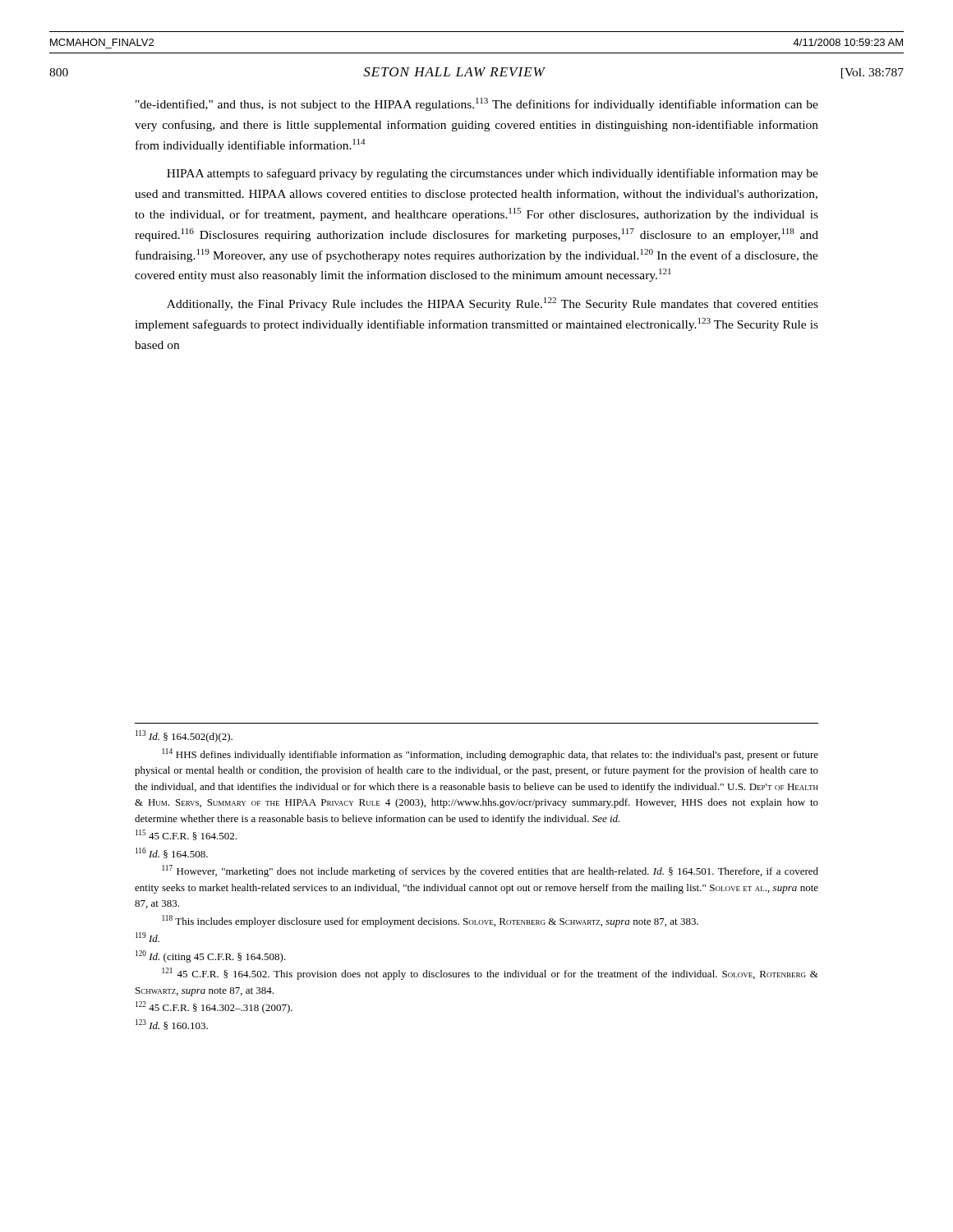Find "113 Id. § 164.502(d)(2)." on this page
Screen dimensions: 1232x953
tap(184, 736)
